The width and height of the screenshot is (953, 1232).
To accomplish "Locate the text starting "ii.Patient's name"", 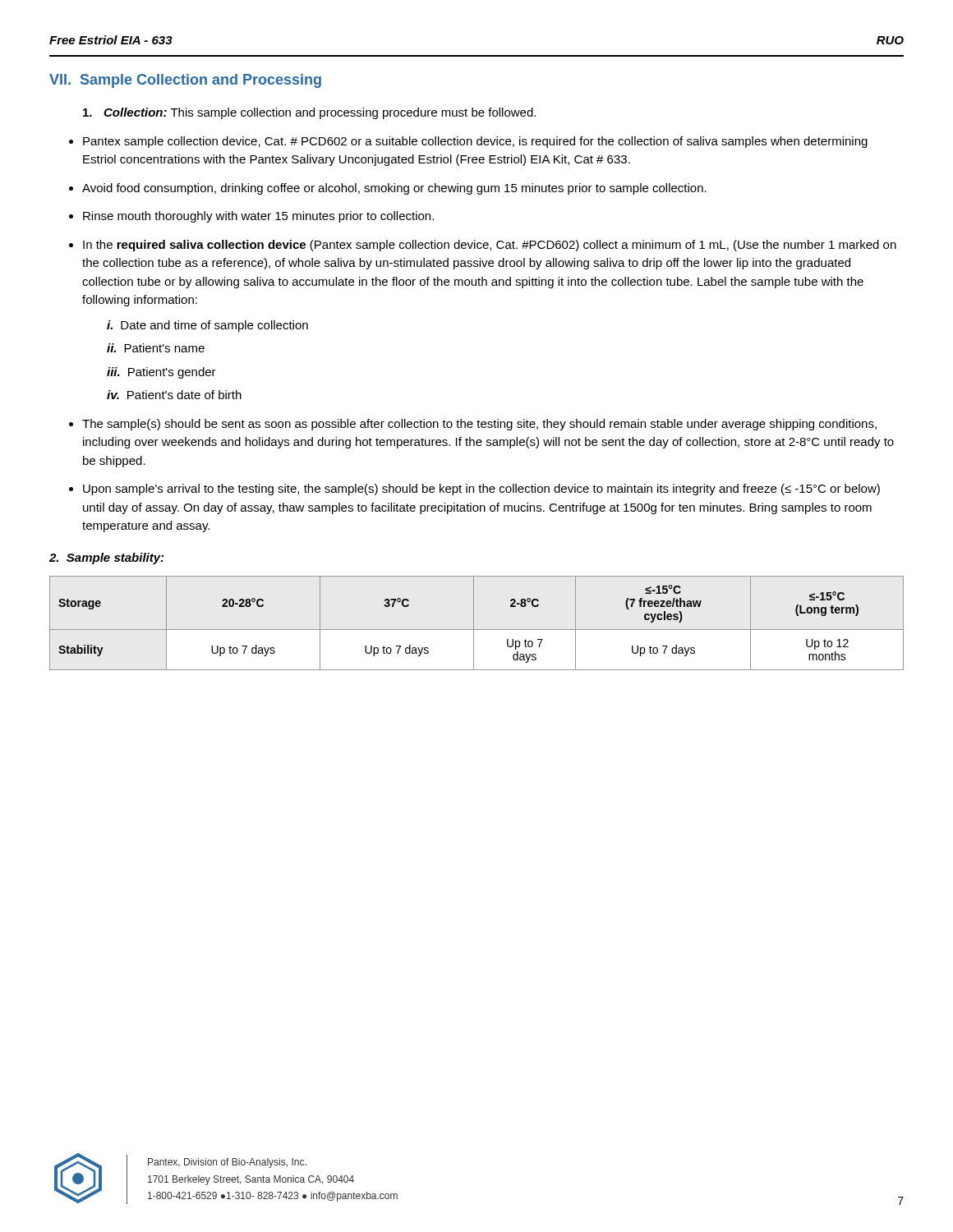I will point(156,348).
